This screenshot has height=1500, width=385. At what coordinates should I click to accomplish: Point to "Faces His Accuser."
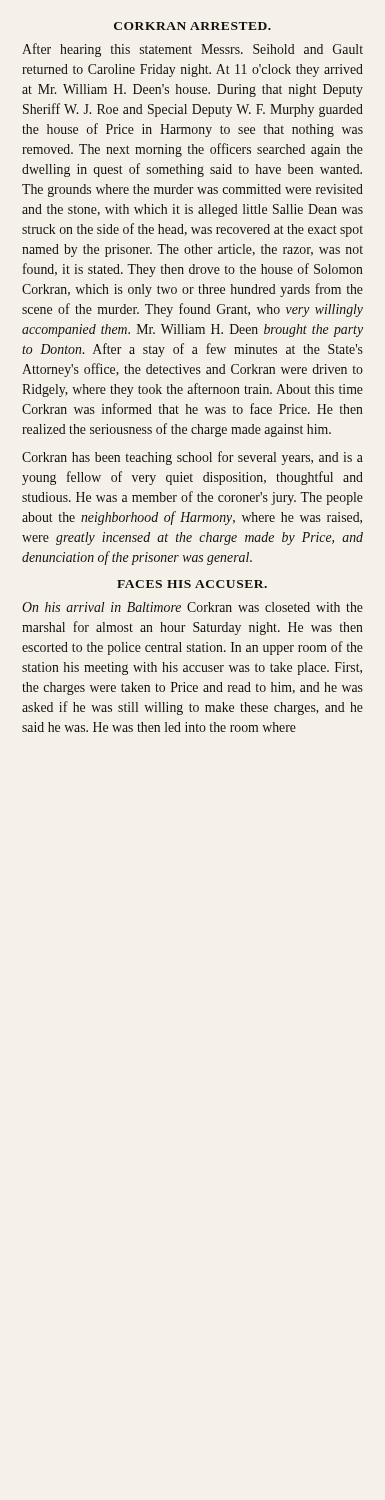tap(192, 584)
